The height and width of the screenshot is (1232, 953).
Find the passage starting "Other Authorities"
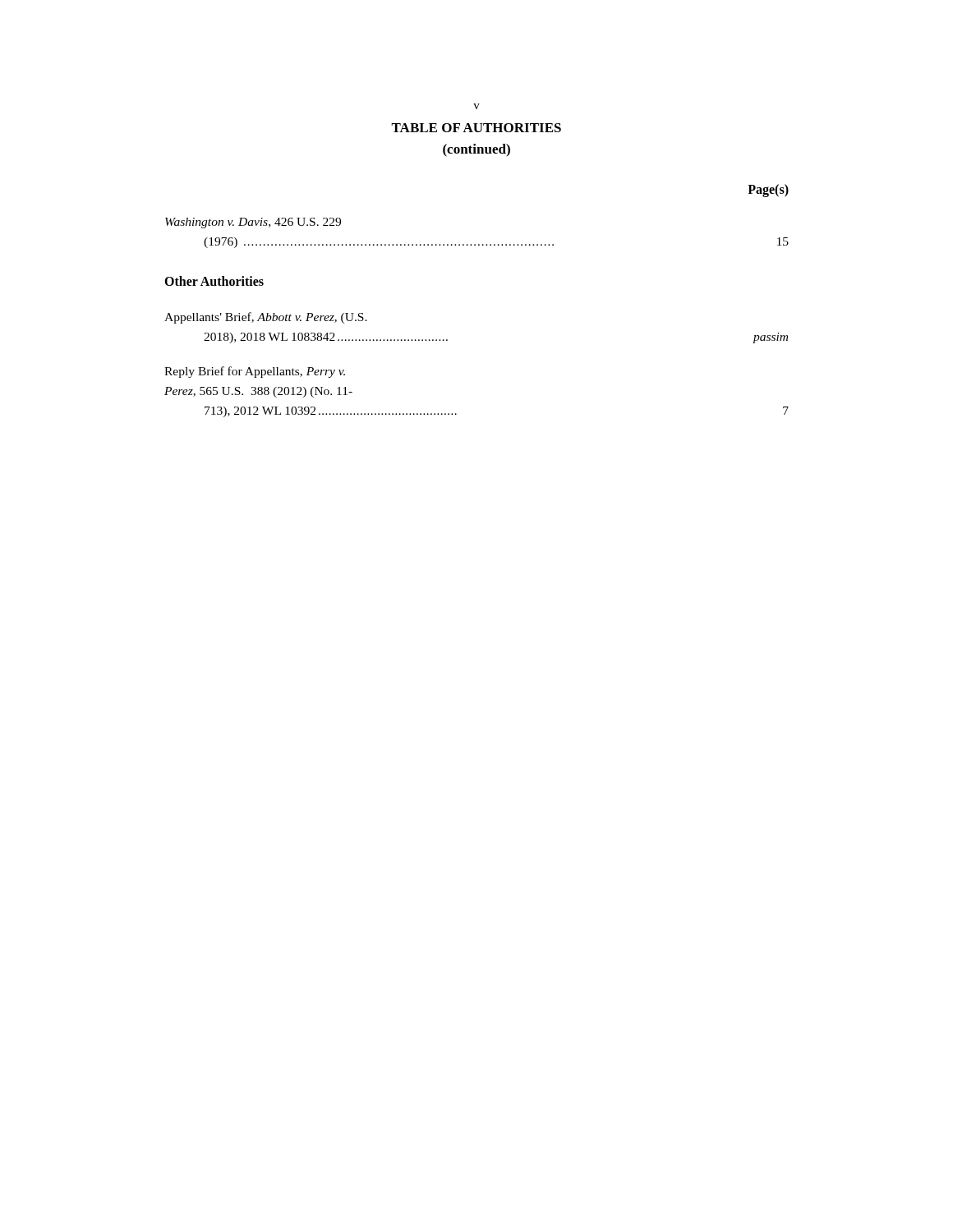tap(214, 281)
